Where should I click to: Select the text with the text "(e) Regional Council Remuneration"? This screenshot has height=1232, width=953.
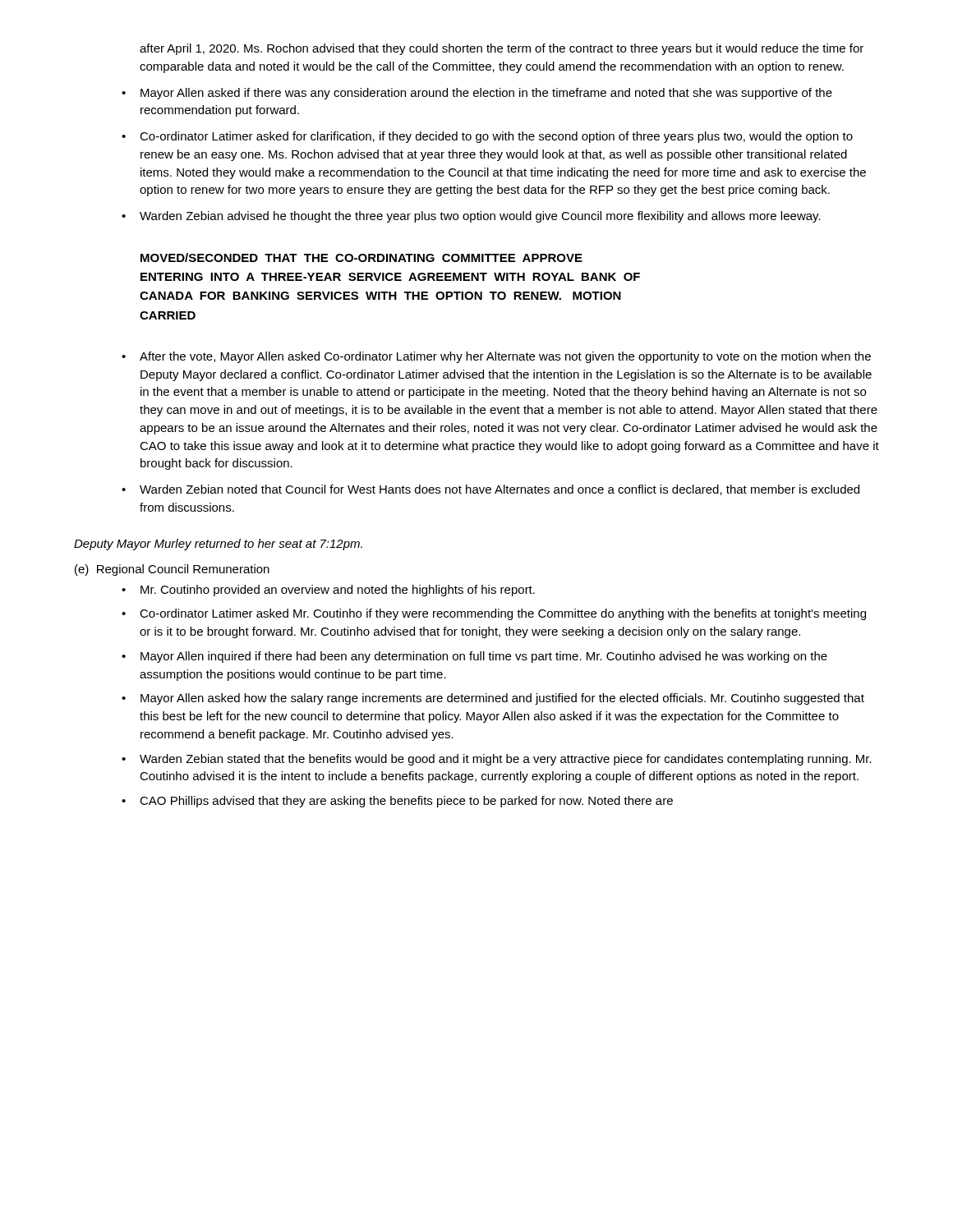pos(172,568)
